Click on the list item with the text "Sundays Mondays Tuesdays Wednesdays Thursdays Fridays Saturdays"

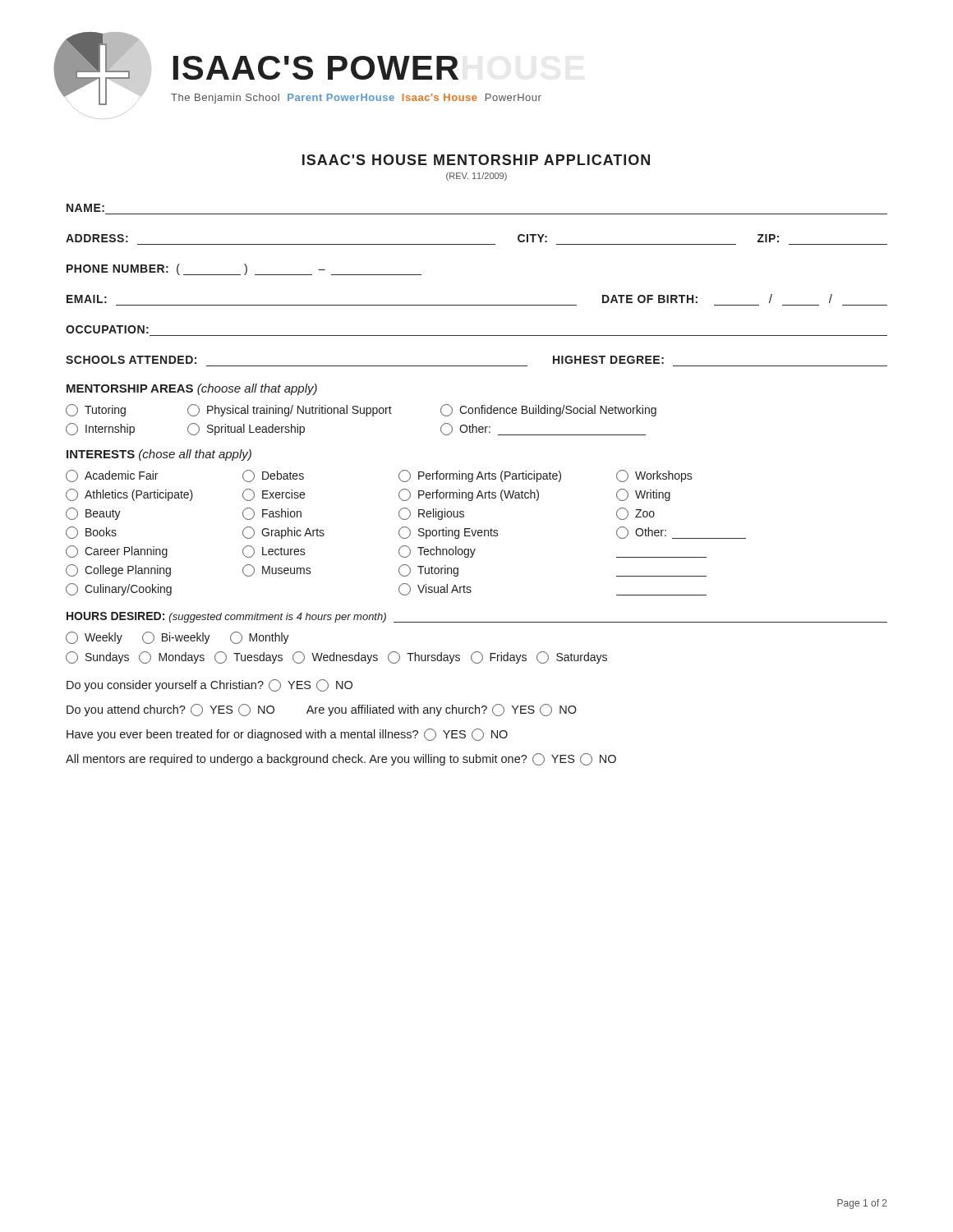[337, 657]
